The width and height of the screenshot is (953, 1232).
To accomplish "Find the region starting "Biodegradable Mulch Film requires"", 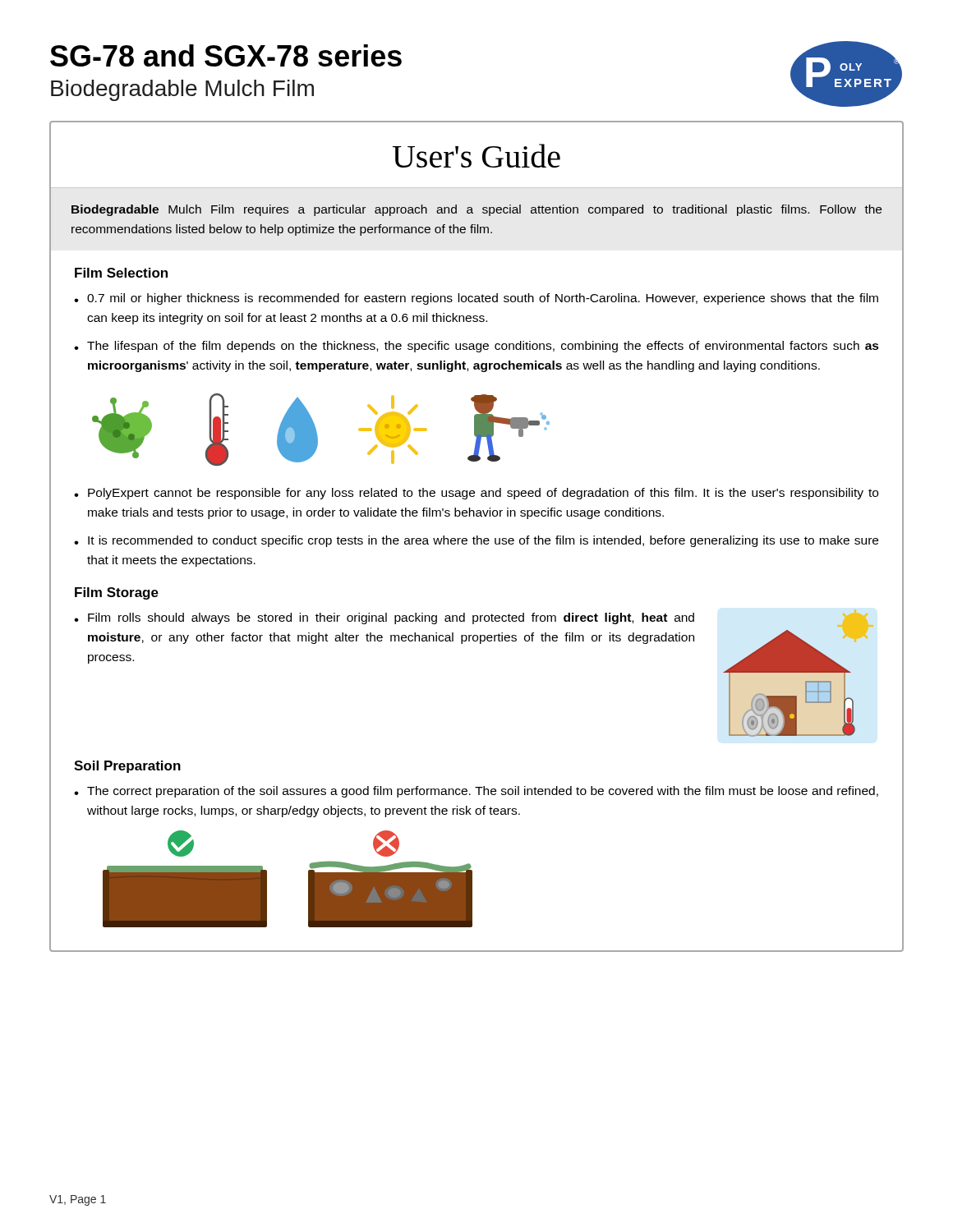I will pos(476,219).
